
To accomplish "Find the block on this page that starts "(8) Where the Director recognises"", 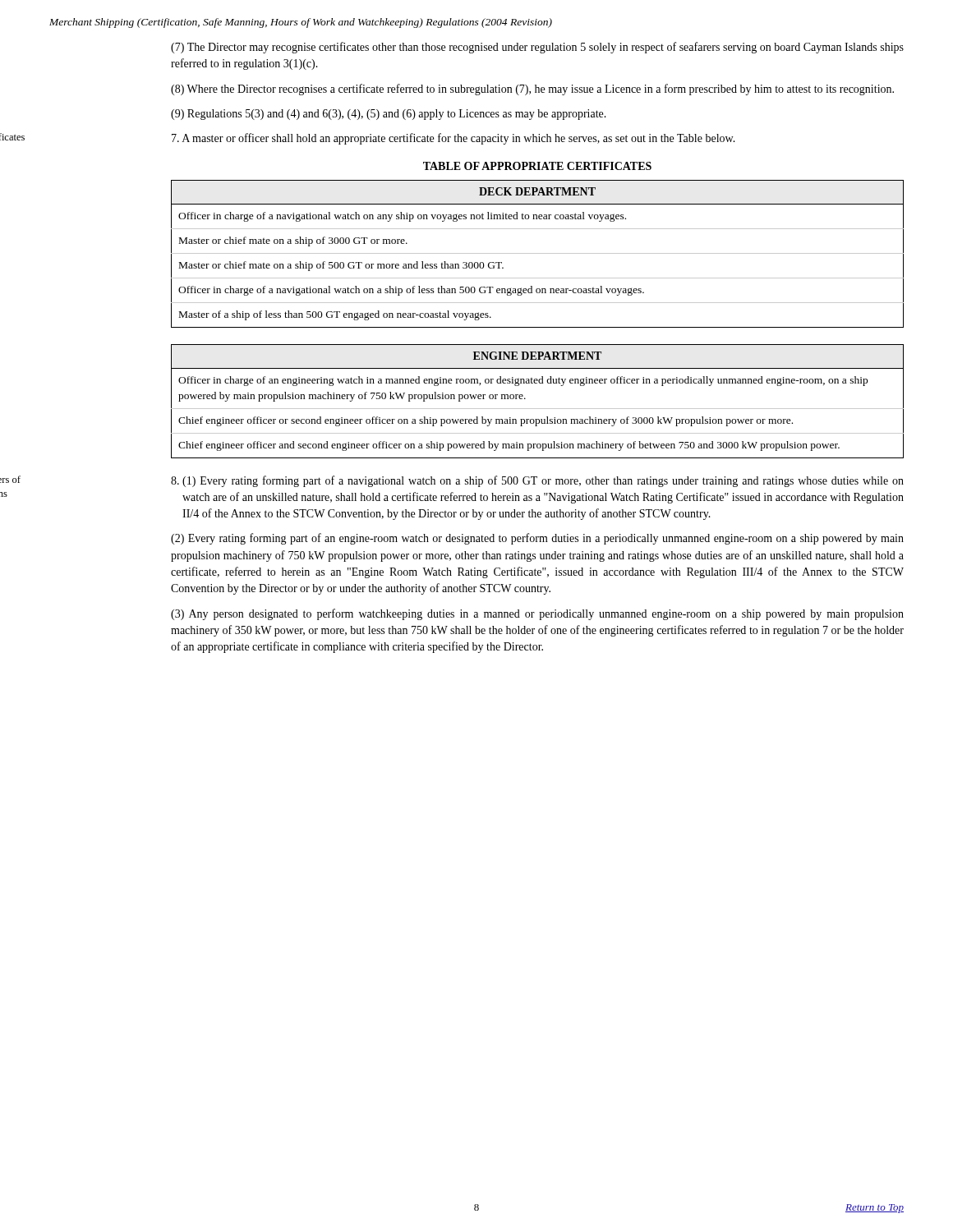I will pyautogui.click(x=533, y=89).
